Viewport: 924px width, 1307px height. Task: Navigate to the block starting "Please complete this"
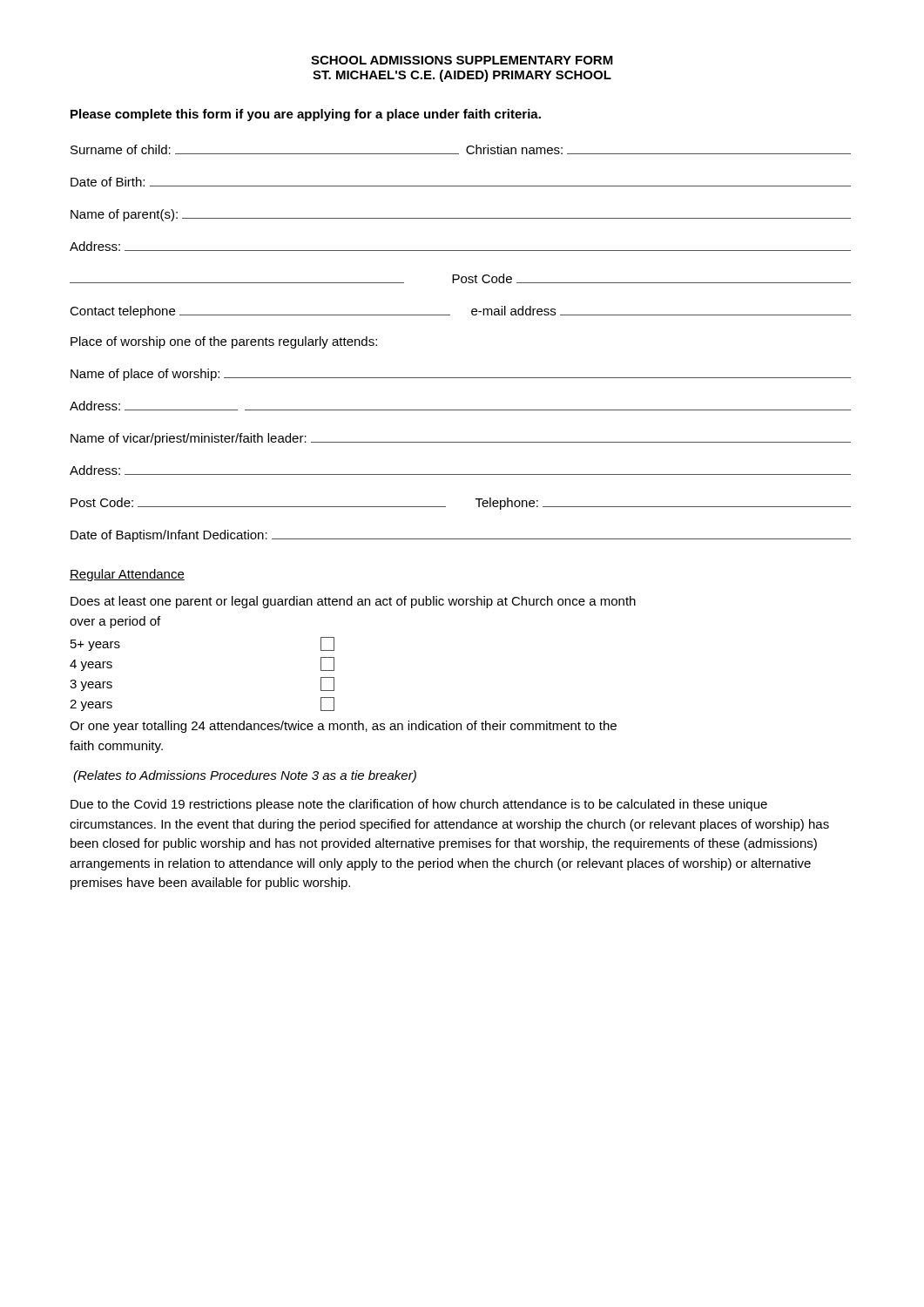(306, 114)
